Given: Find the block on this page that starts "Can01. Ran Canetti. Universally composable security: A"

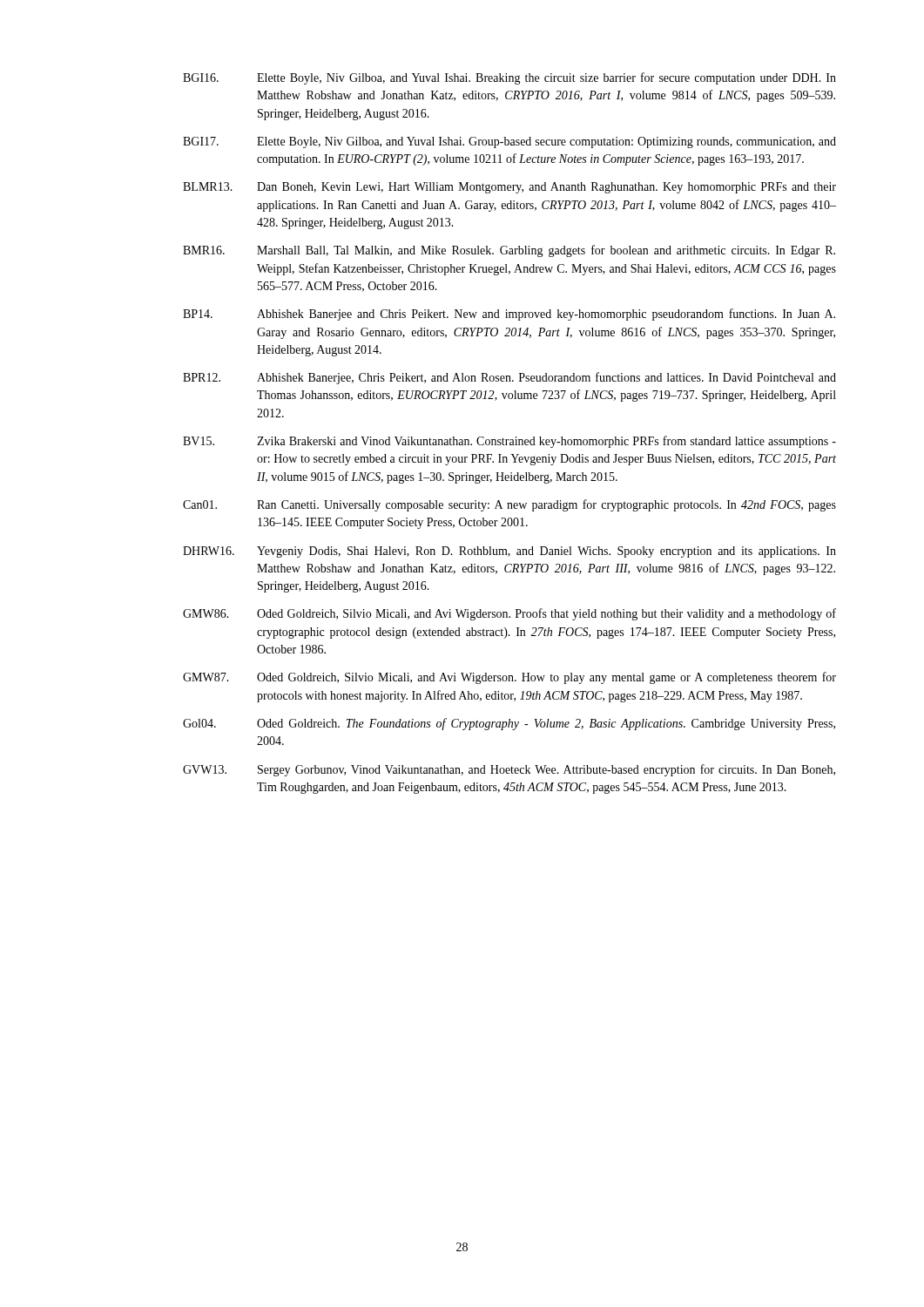Looking at the screenshot, I should point(509,514).
